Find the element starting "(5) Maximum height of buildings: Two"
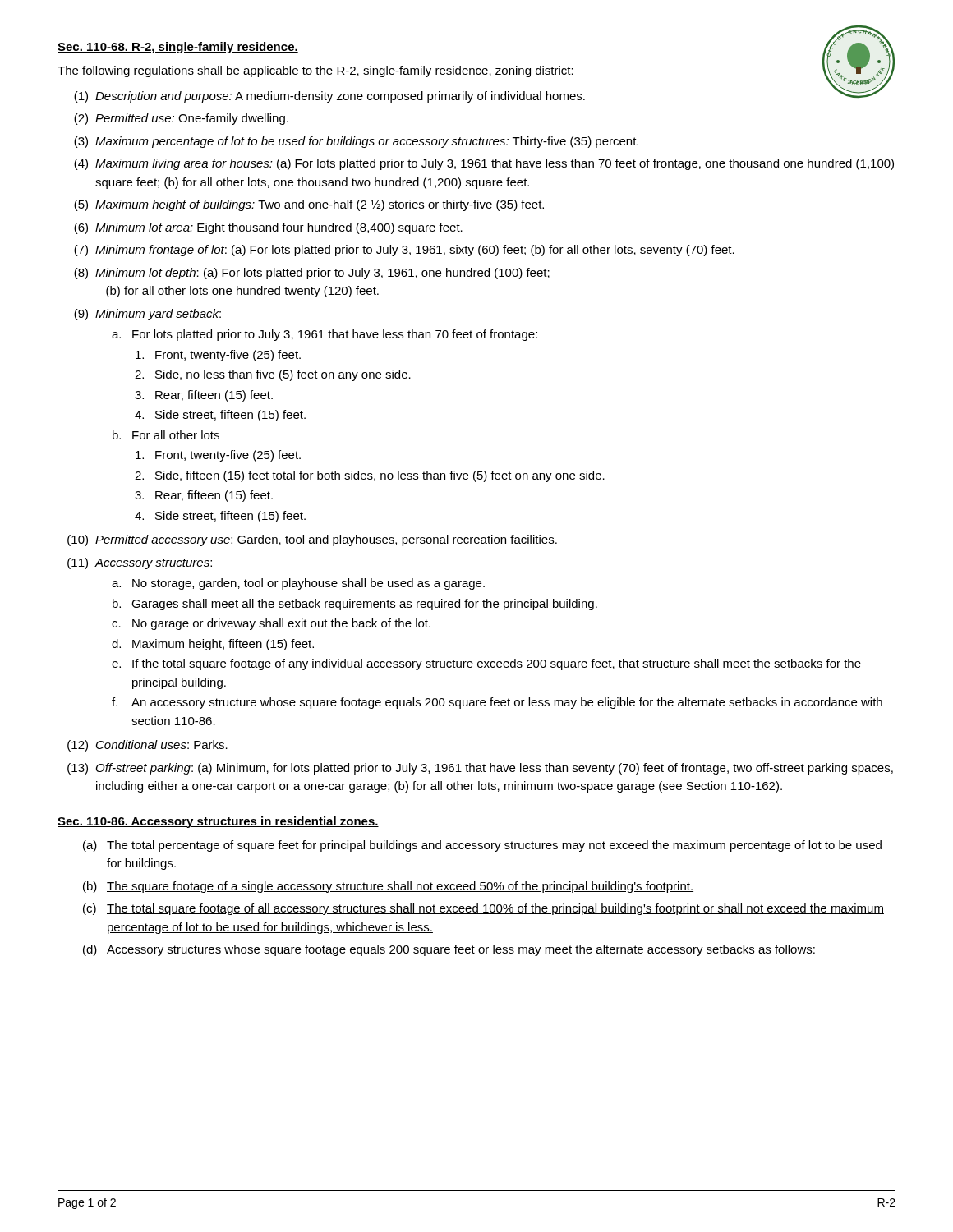The height and width of the screenshot is (1232, 953). (476, 205)
